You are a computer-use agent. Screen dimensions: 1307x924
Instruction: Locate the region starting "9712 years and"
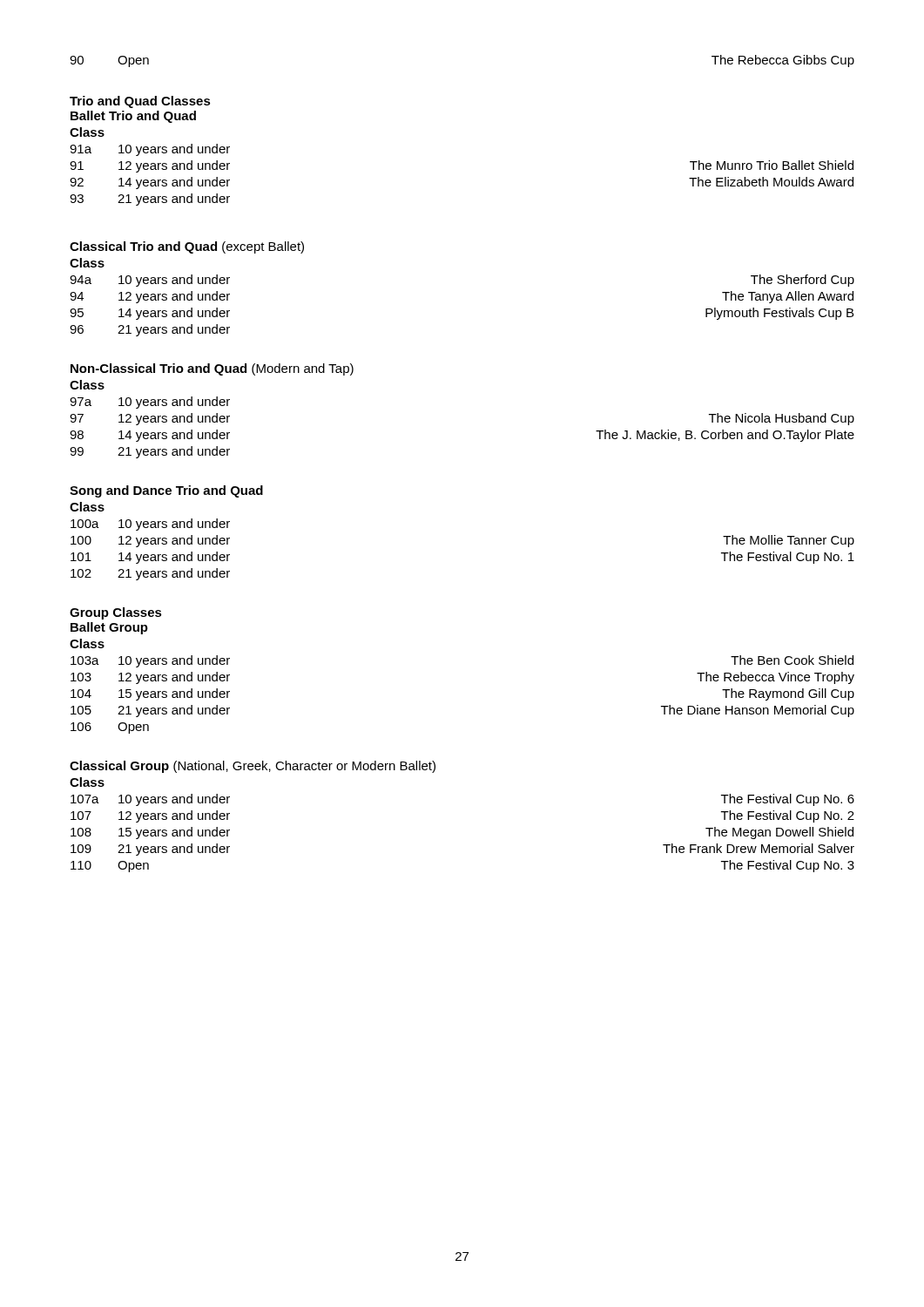click(x=175, y=419)
